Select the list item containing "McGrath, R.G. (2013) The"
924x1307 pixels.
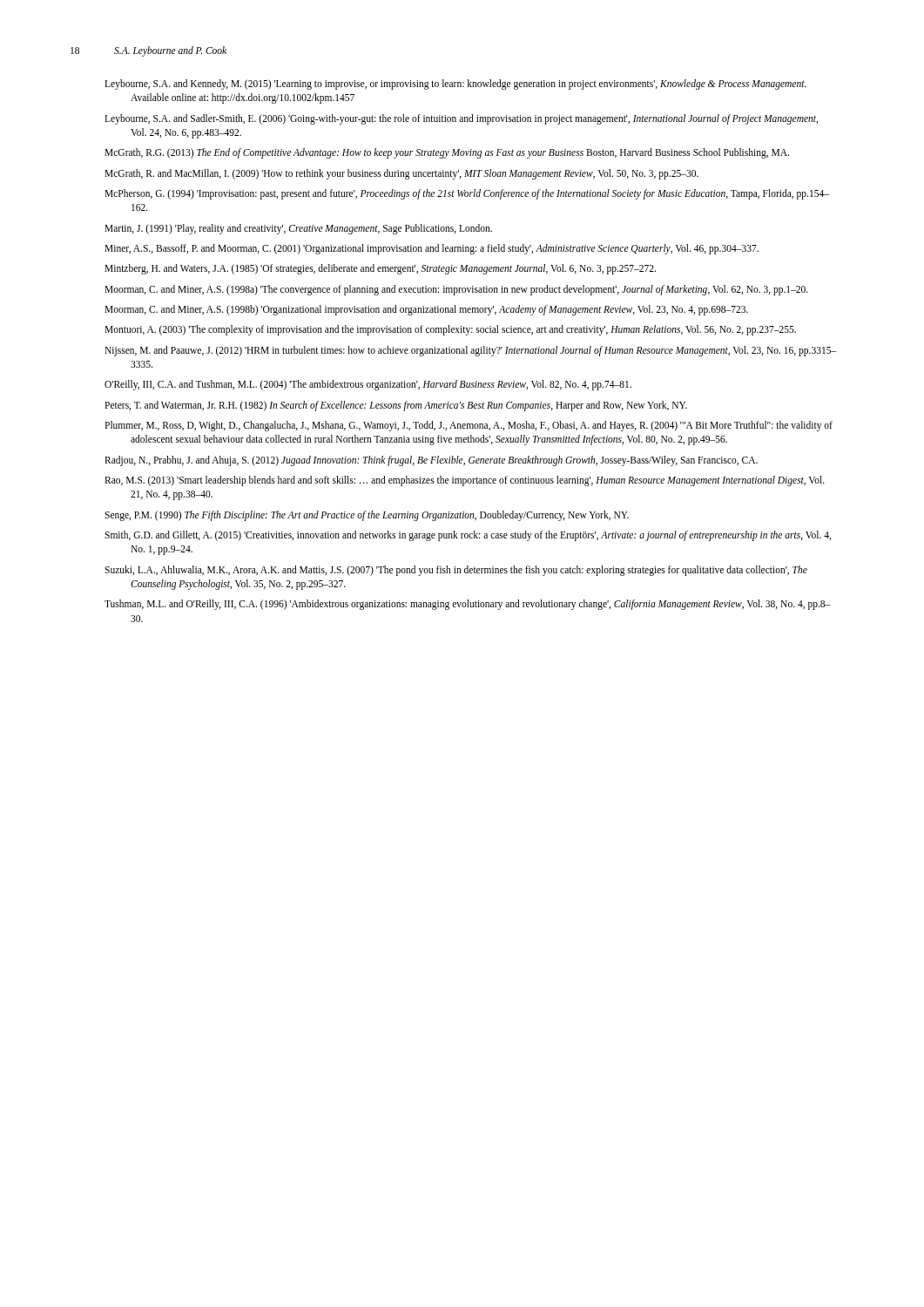click(x=447, y=153)
